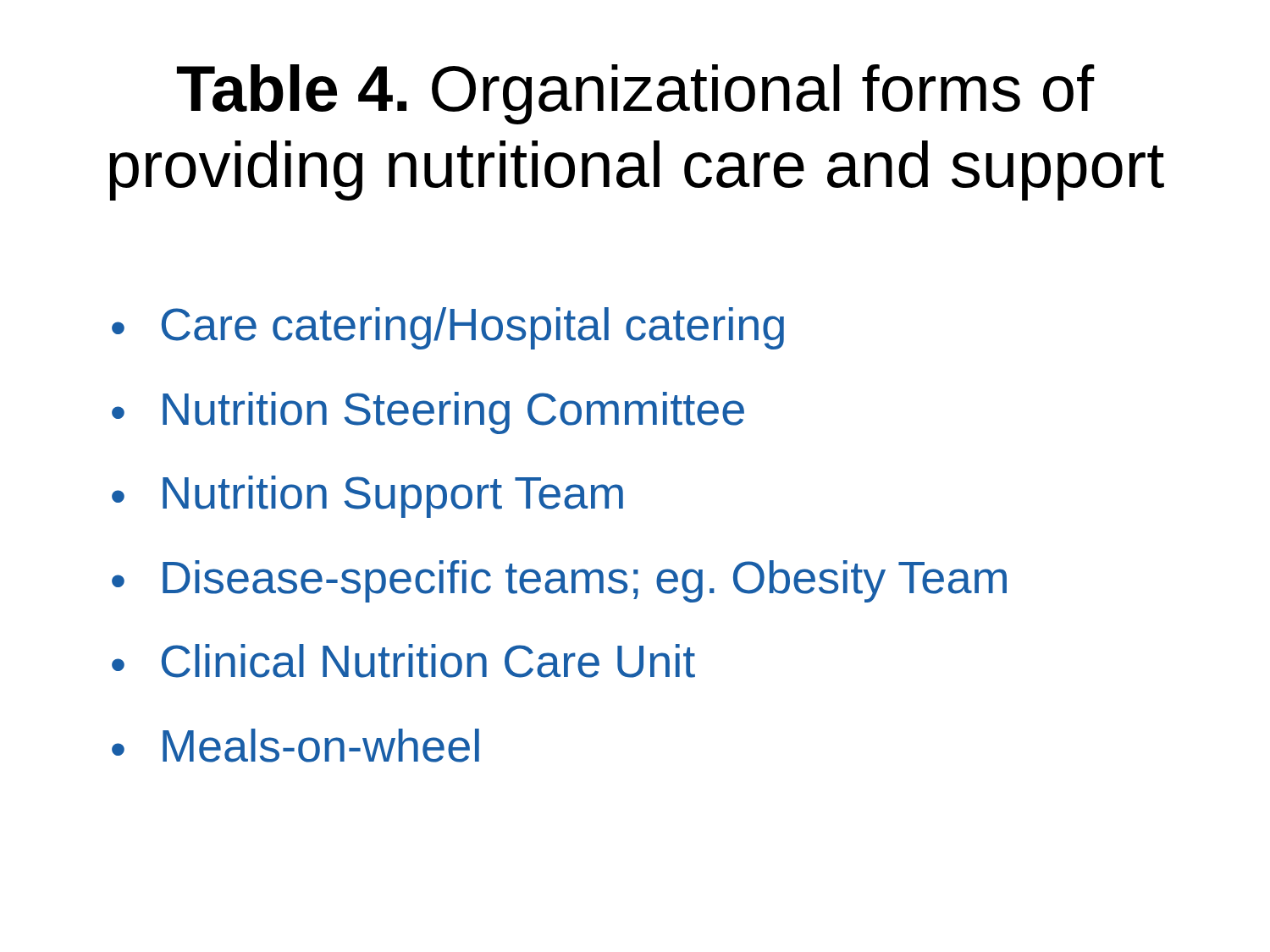
Task: Point to the text starting "• Care catering/Hospital catering"
Action: click(449, 326)
